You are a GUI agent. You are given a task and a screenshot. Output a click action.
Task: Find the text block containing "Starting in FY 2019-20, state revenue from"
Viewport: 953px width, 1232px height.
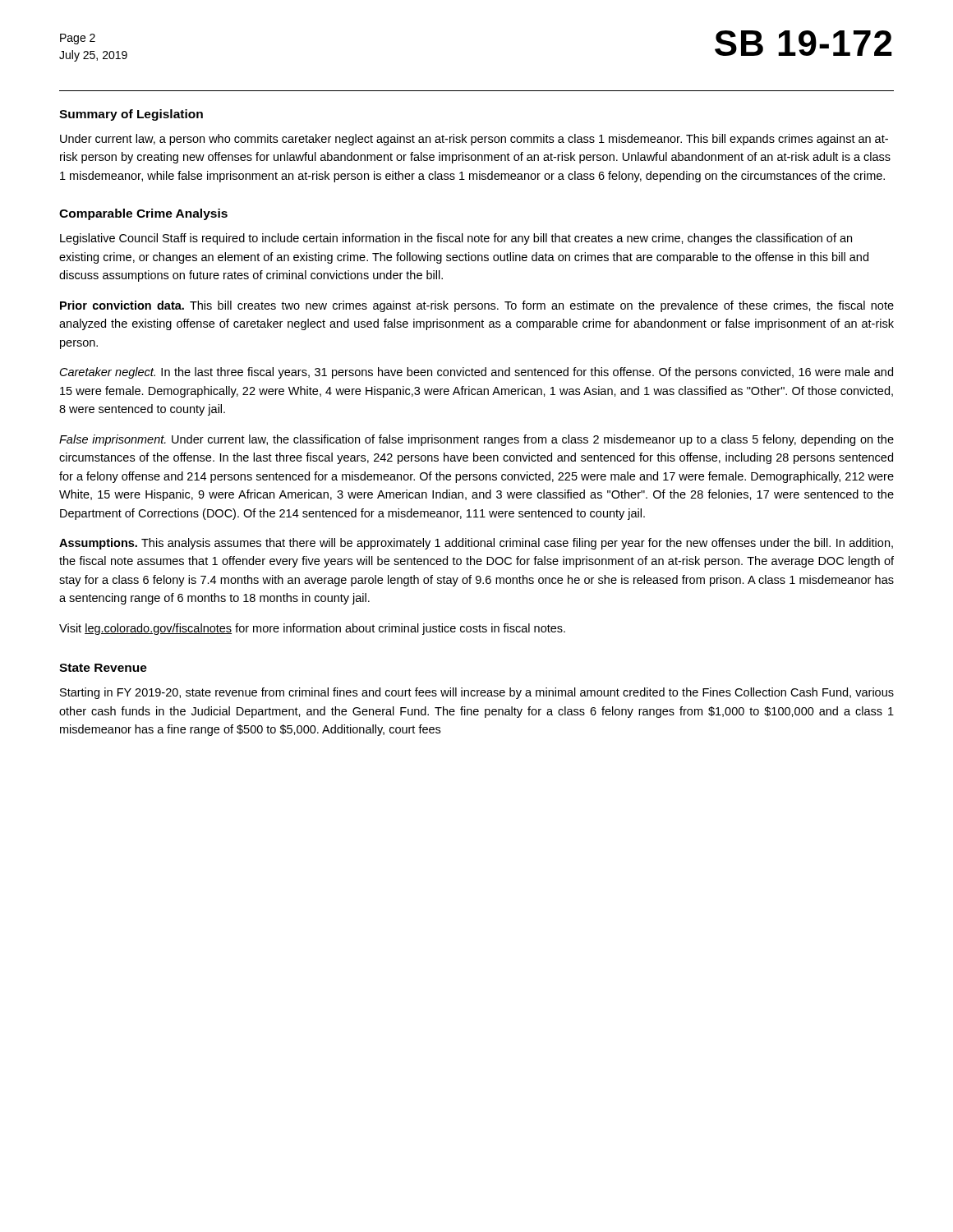(x=476, y=711)
